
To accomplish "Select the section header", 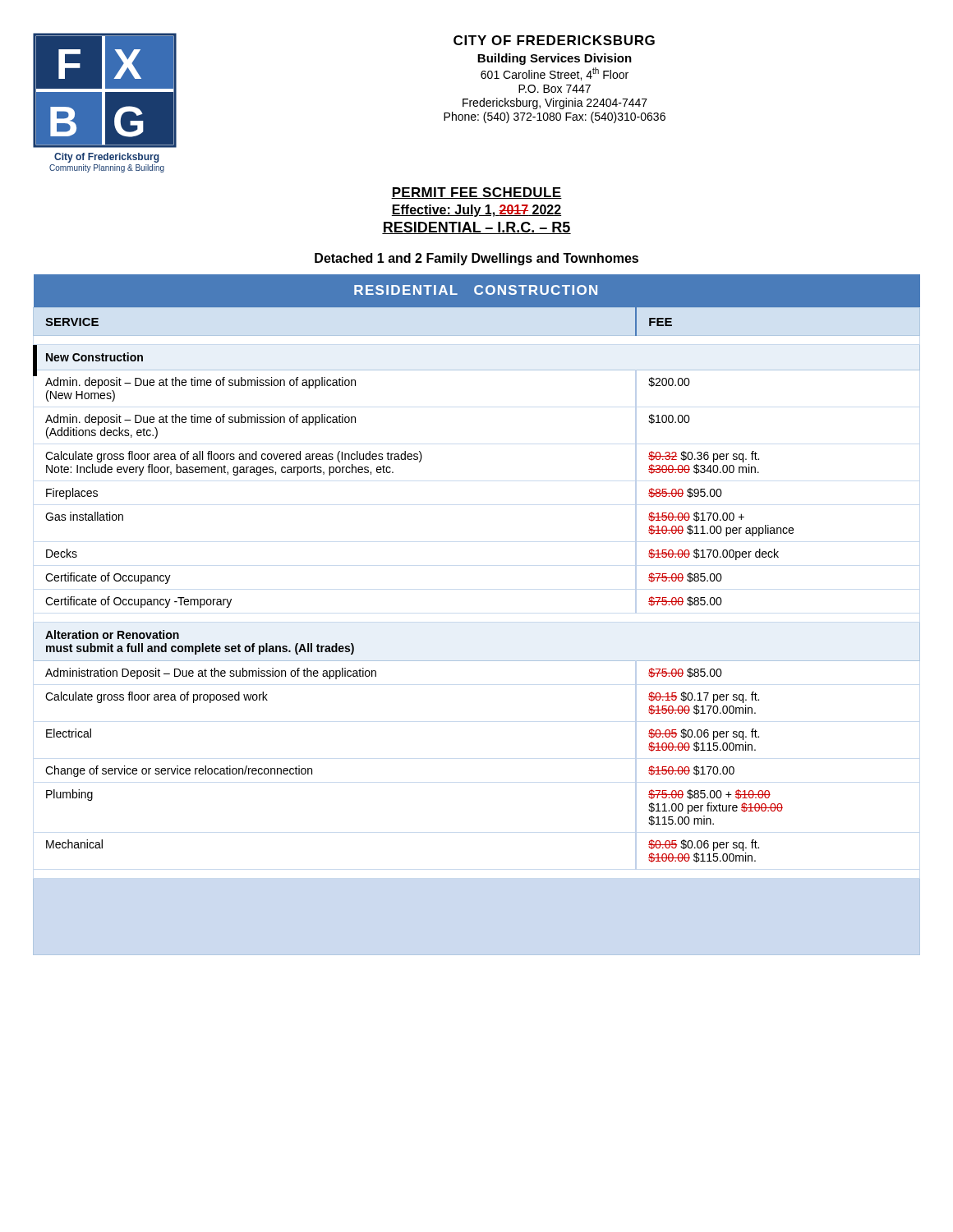I will (476, 259).
